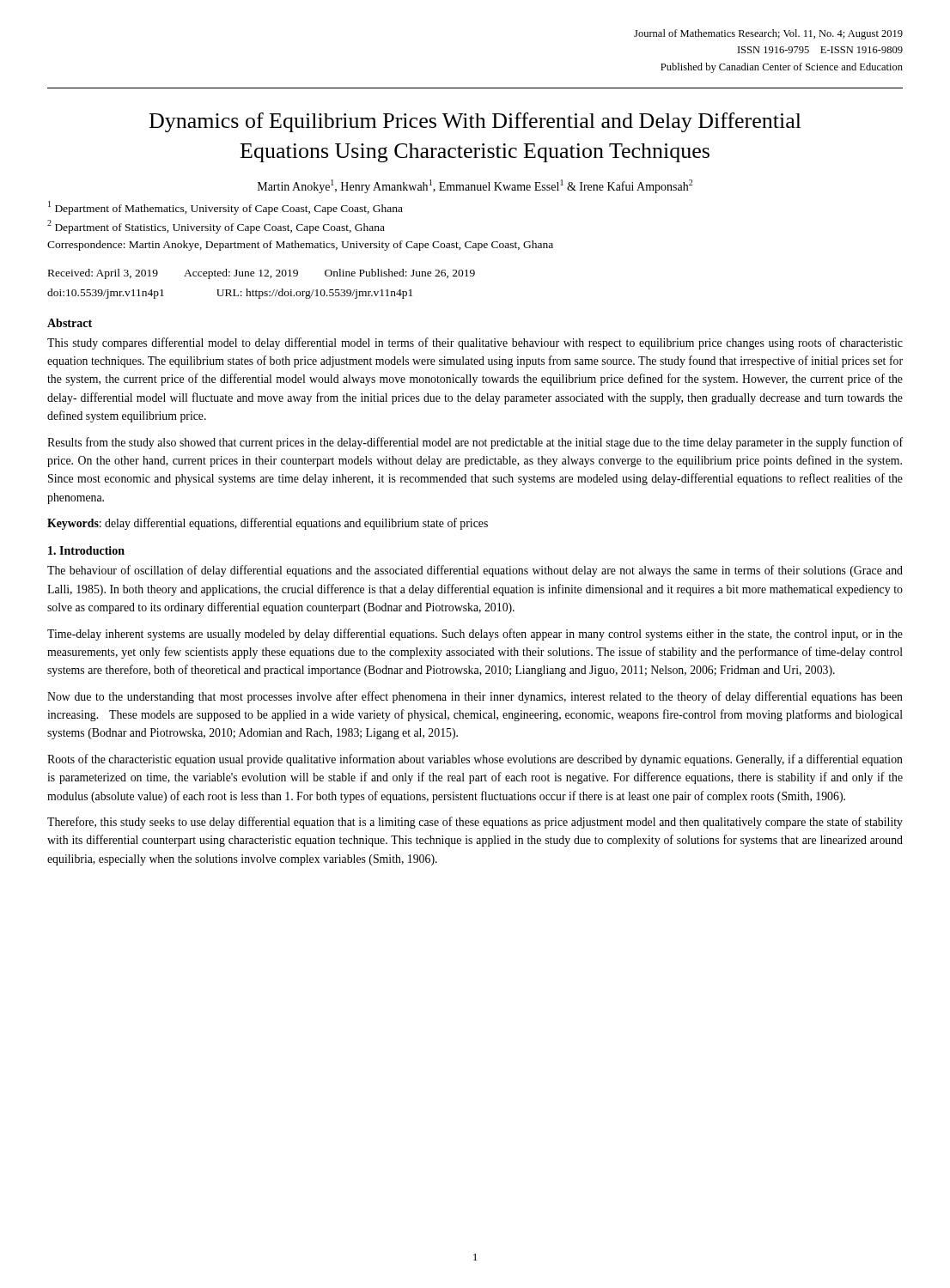The image size is (950, 1288).
Task: Select the element starting "Time-delay inherent systems"
Action: [475, 652]
